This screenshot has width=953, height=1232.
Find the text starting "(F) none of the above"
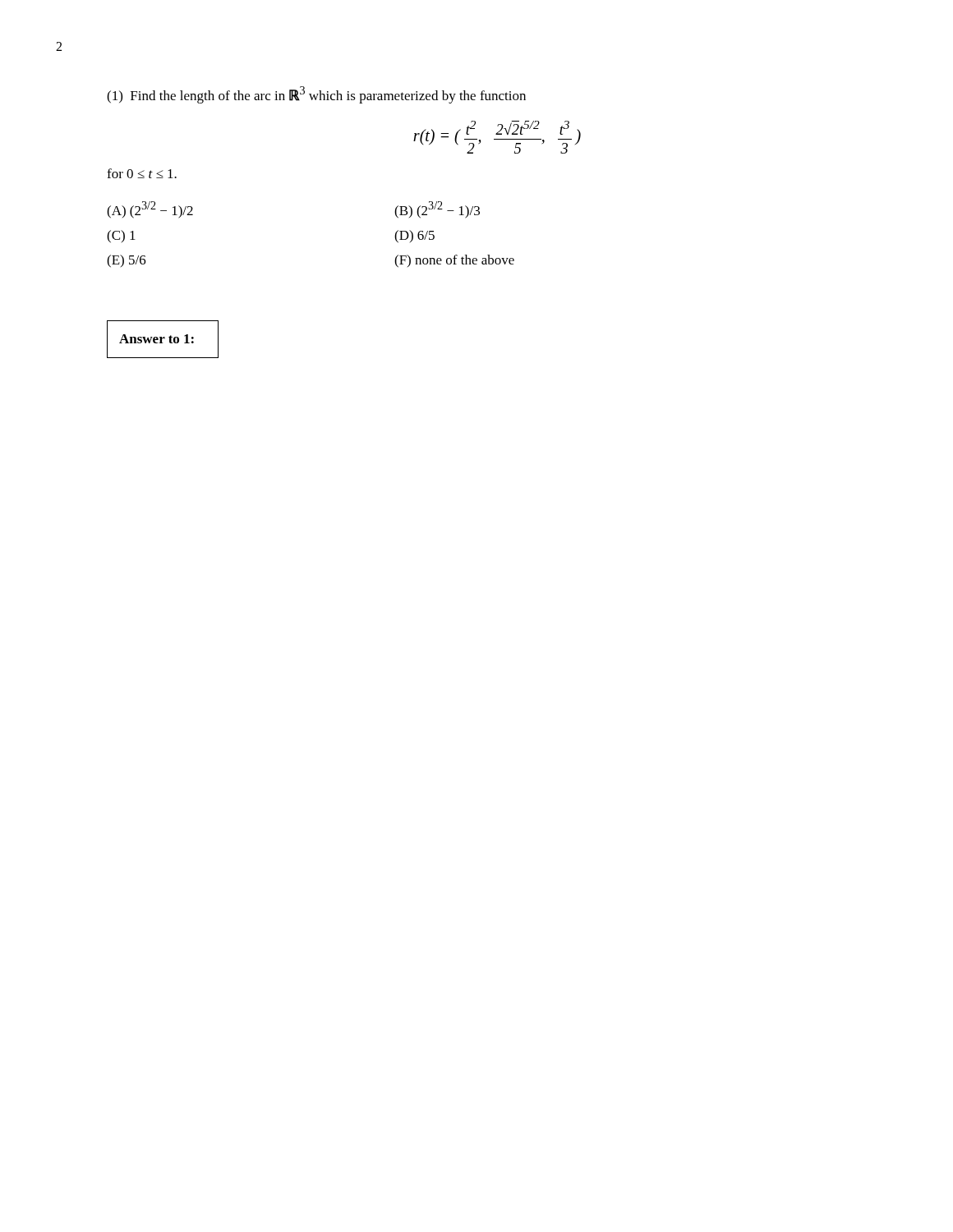point(454,260)
